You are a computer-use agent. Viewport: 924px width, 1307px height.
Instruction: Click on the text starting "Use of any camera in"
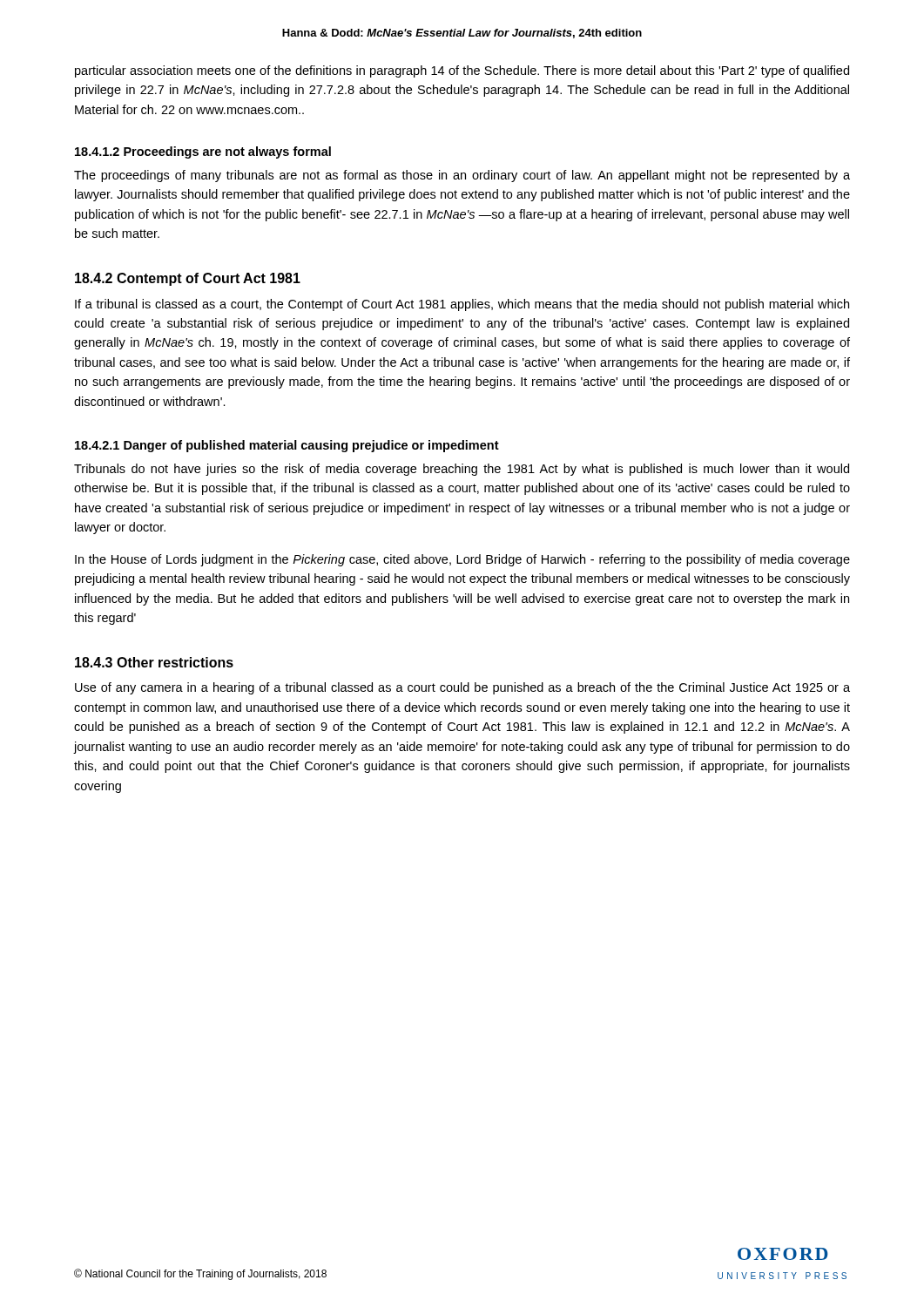tap(462, 737)
